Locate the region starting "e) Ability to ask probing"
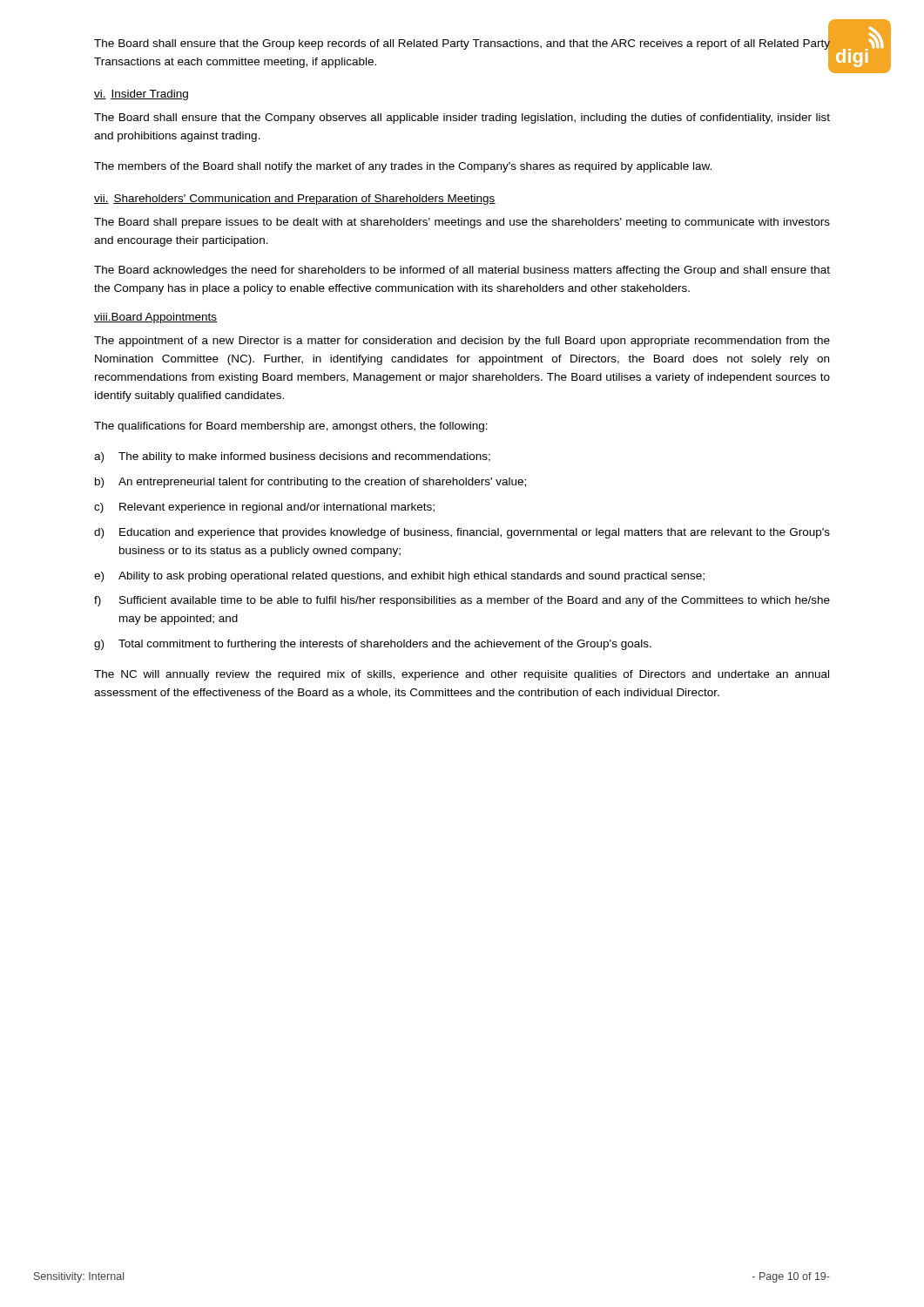Image resolution: width=924 pixels, height=1307 pixels. pyautogui.click(x=462, y=576)
